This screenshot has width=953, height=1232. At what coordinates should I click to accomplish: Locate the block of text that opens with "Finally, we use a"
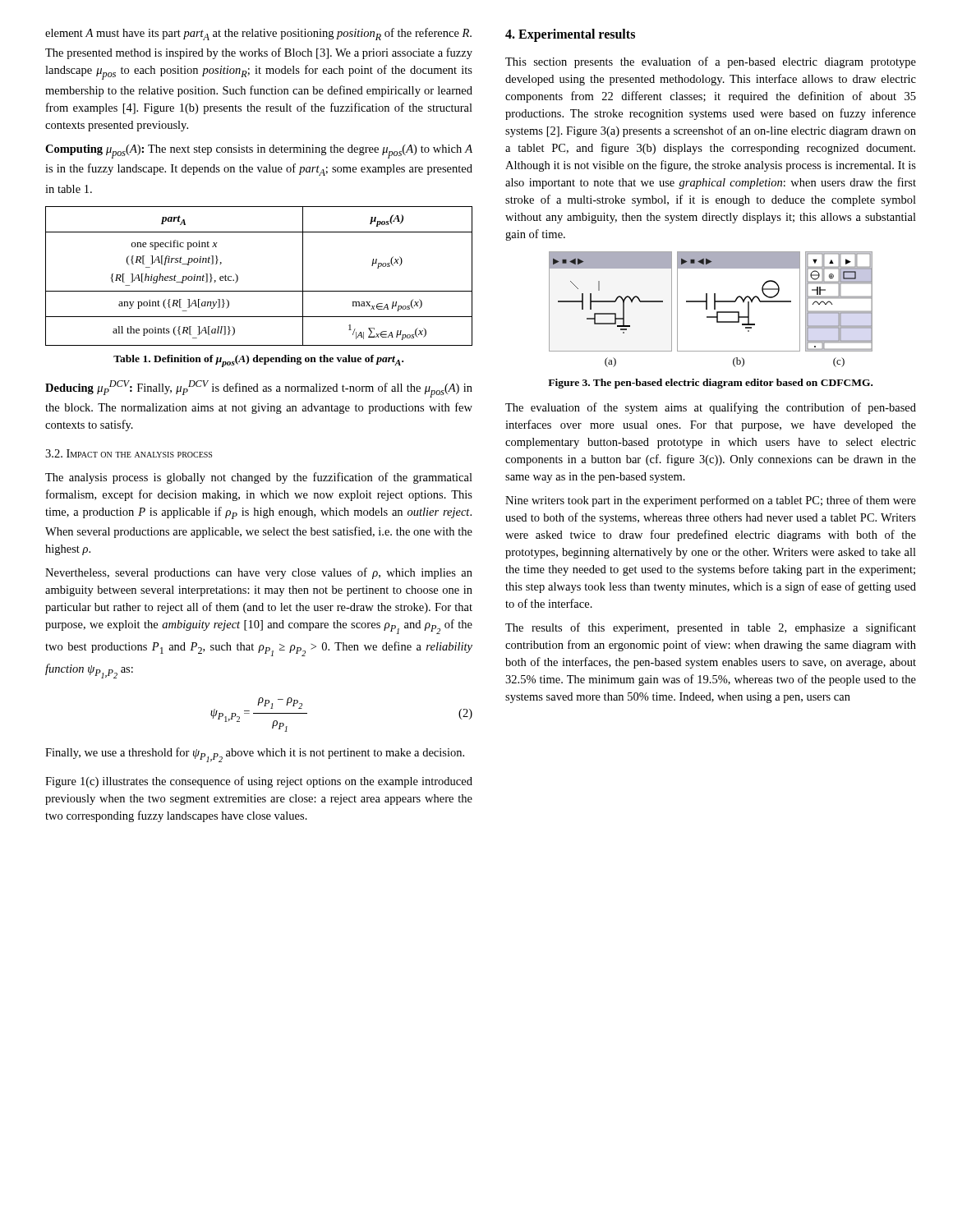tap(259, 784)
